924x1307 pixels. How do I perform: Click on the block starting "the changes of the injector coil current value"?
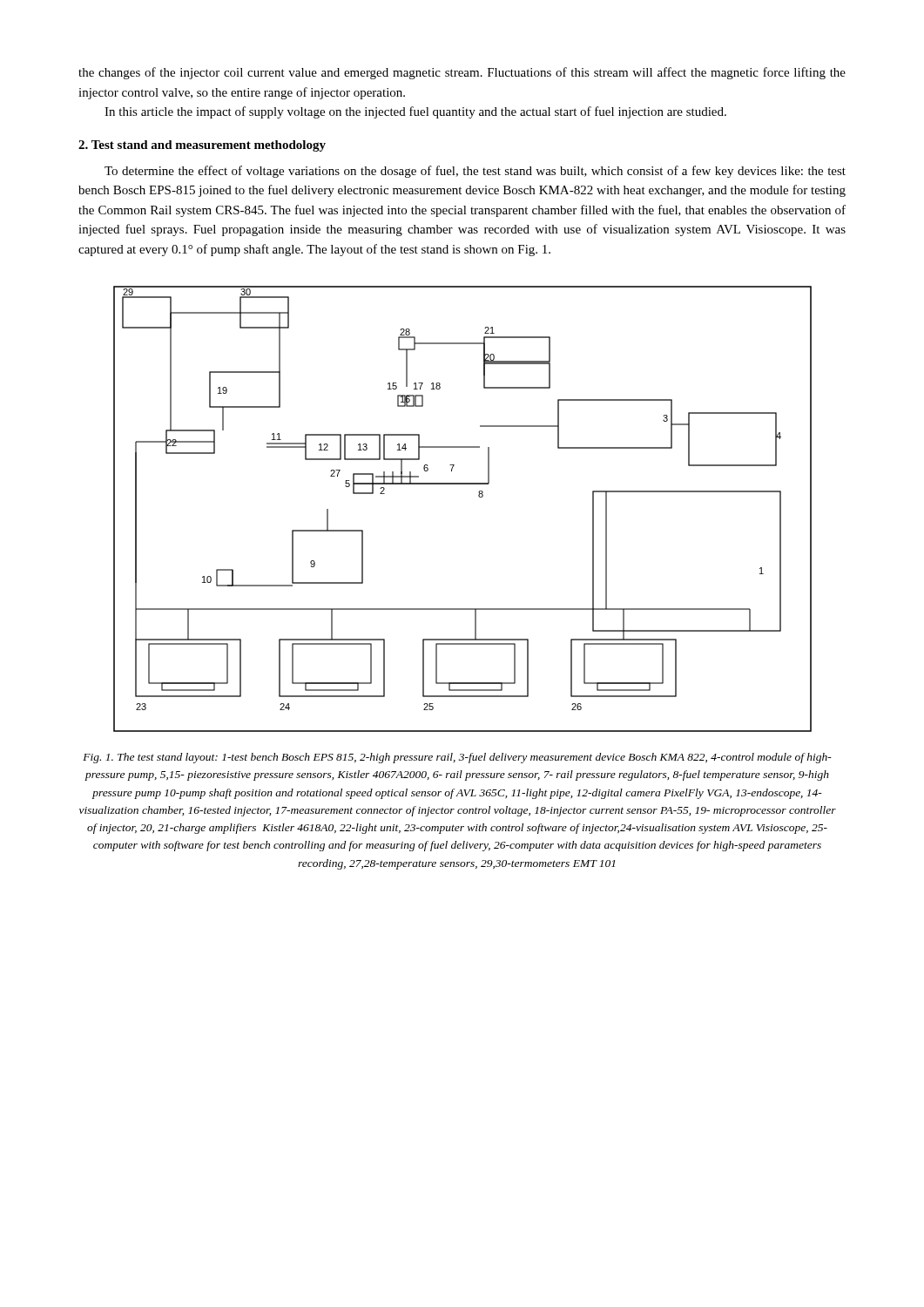pos(462,82)
